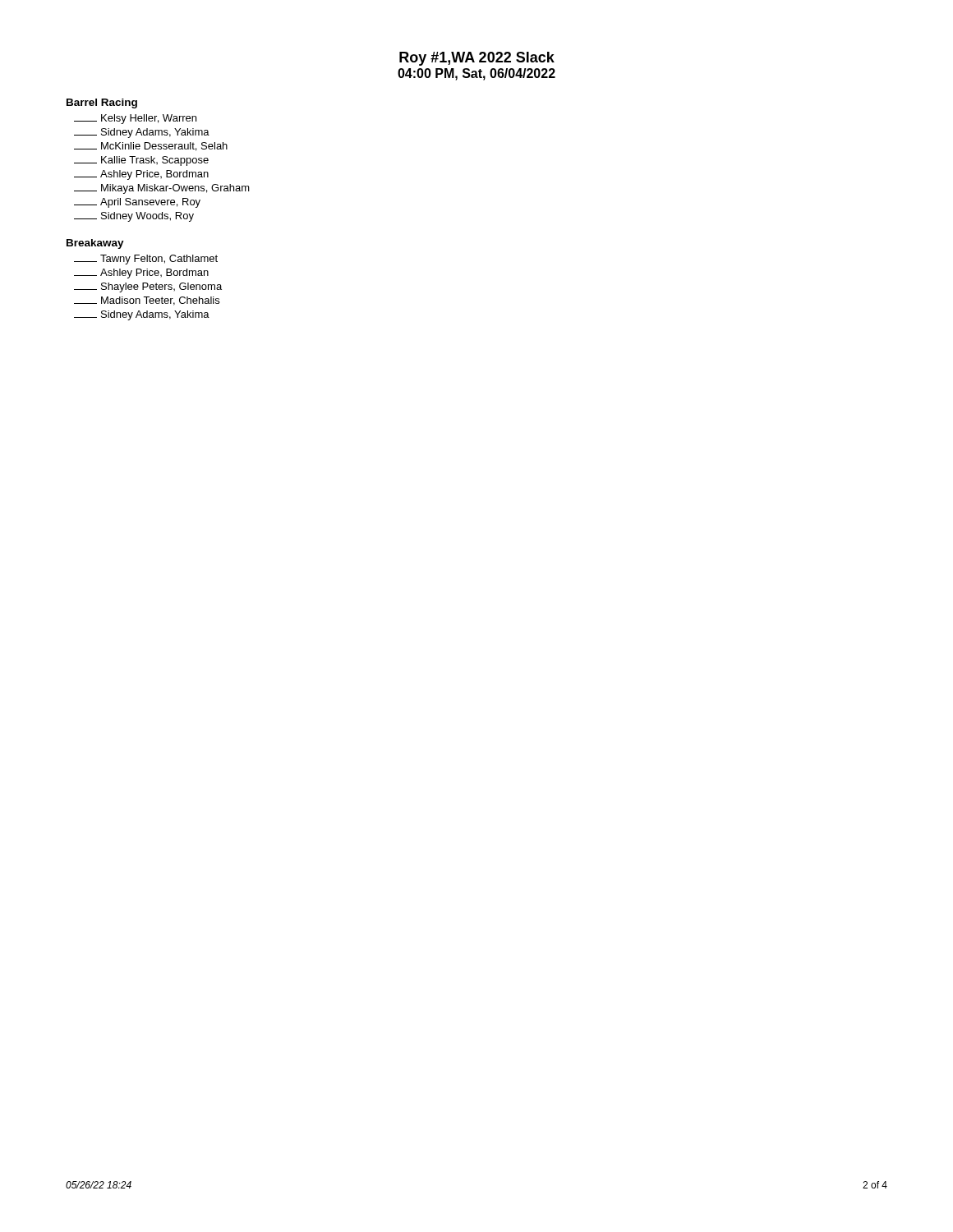Click the title

click(x=476, y=65)
